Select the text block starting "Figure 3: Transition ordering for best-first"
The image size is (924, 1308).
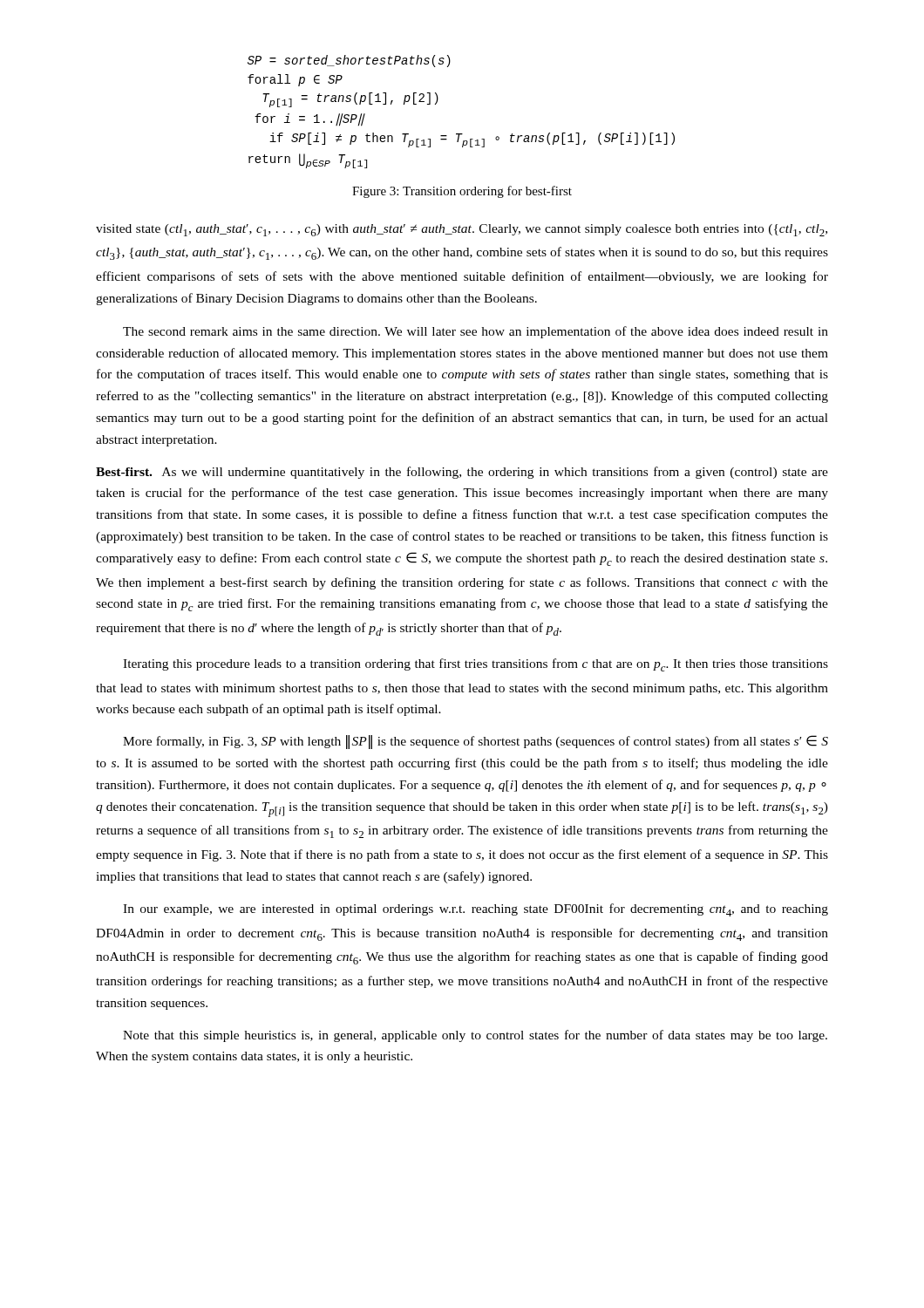(x=462, y=191)
